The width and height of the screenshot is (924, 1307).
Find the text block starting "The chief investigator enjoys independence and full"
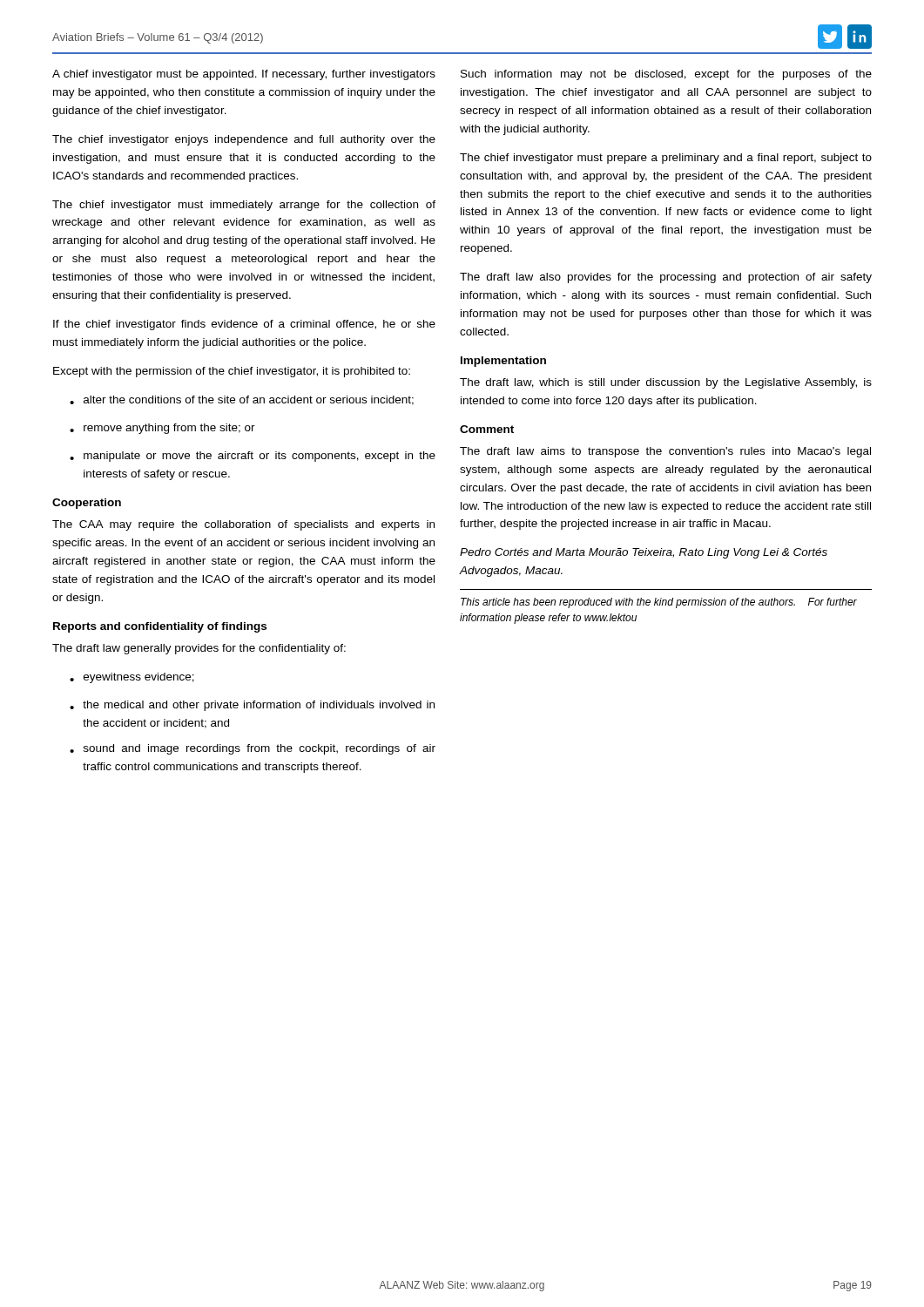[x=244, y=157]
